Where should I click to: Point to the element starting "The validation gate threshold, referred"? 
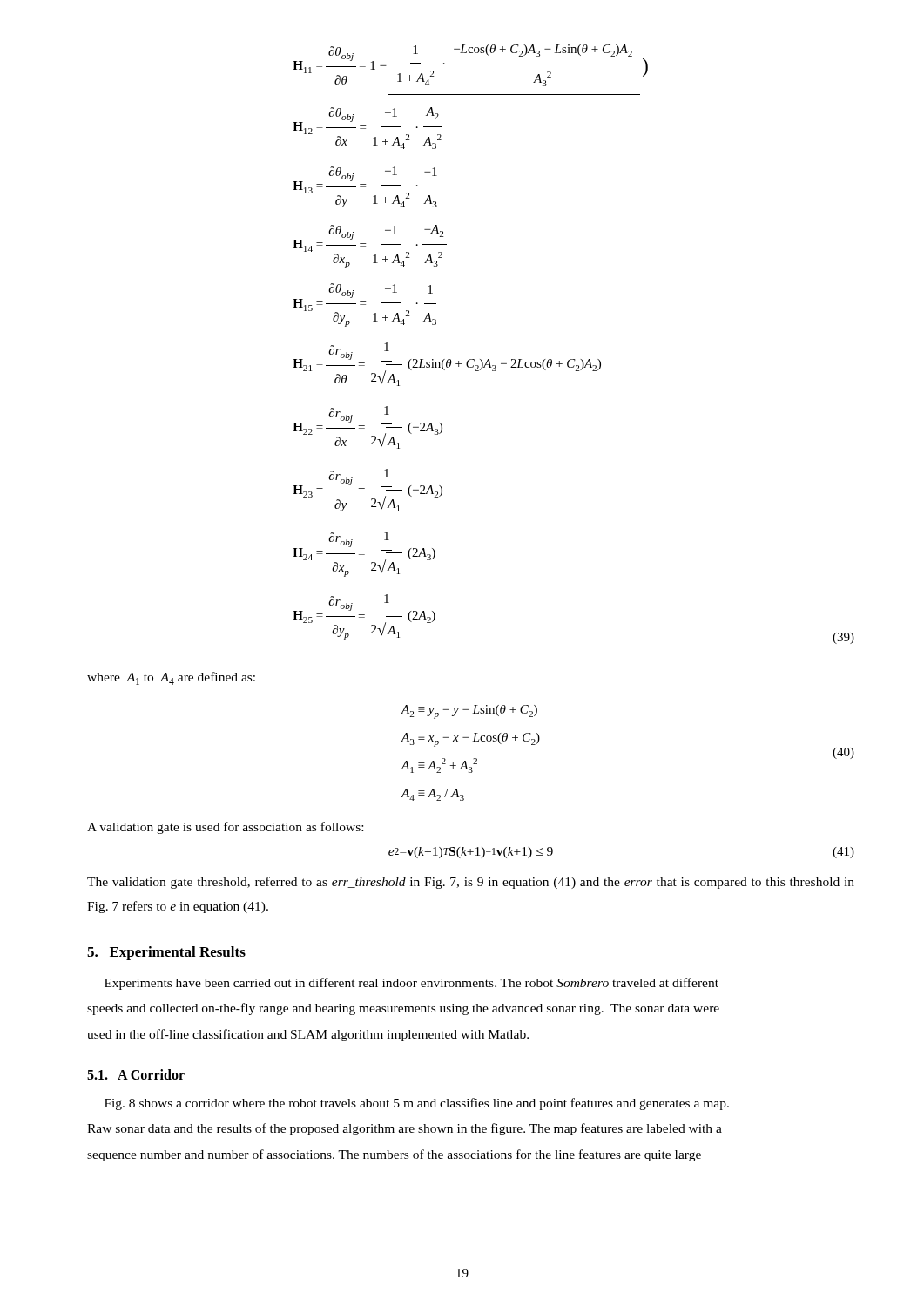point(471,893)
